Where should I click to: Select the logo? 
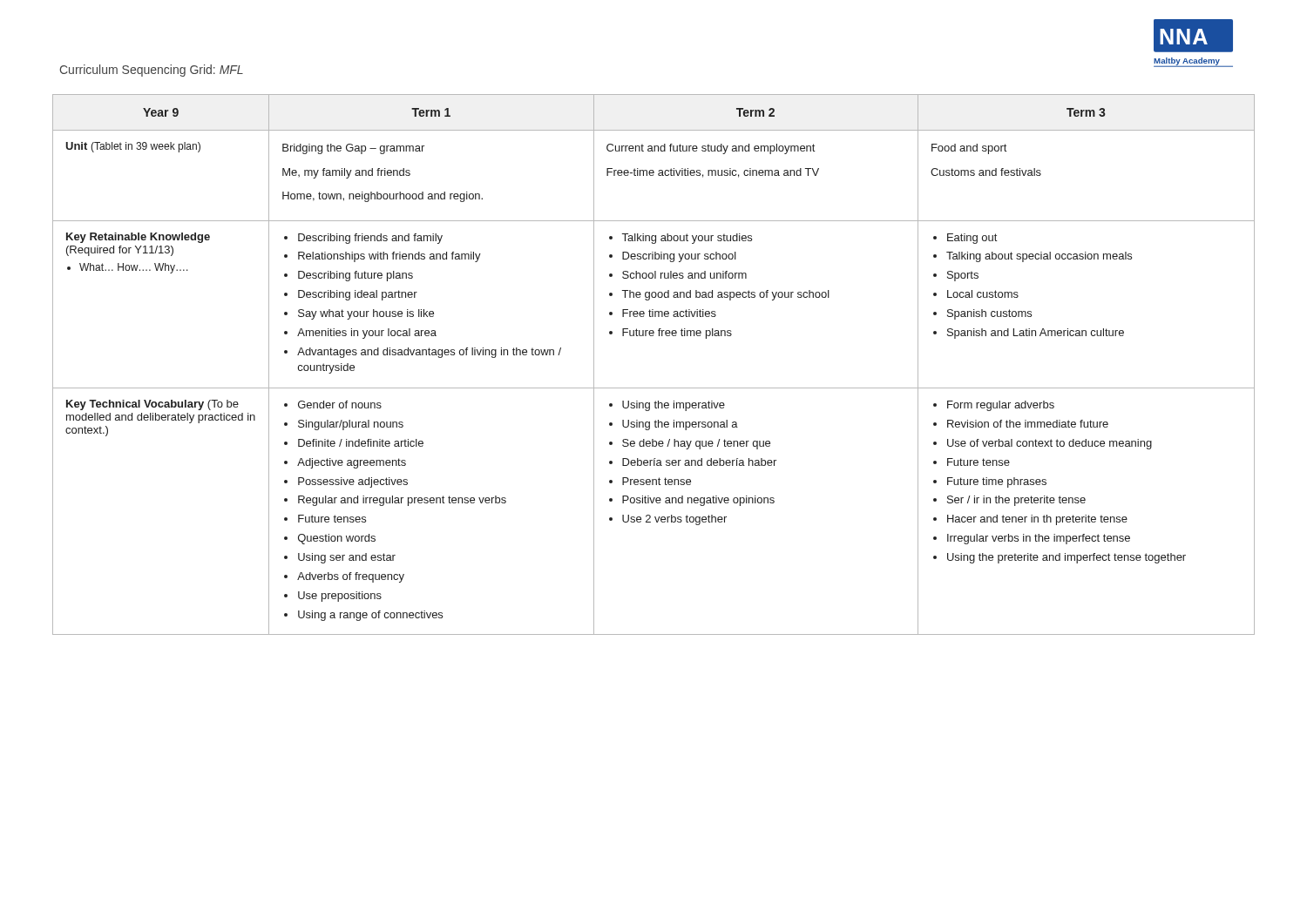(x=1209, y=47)
